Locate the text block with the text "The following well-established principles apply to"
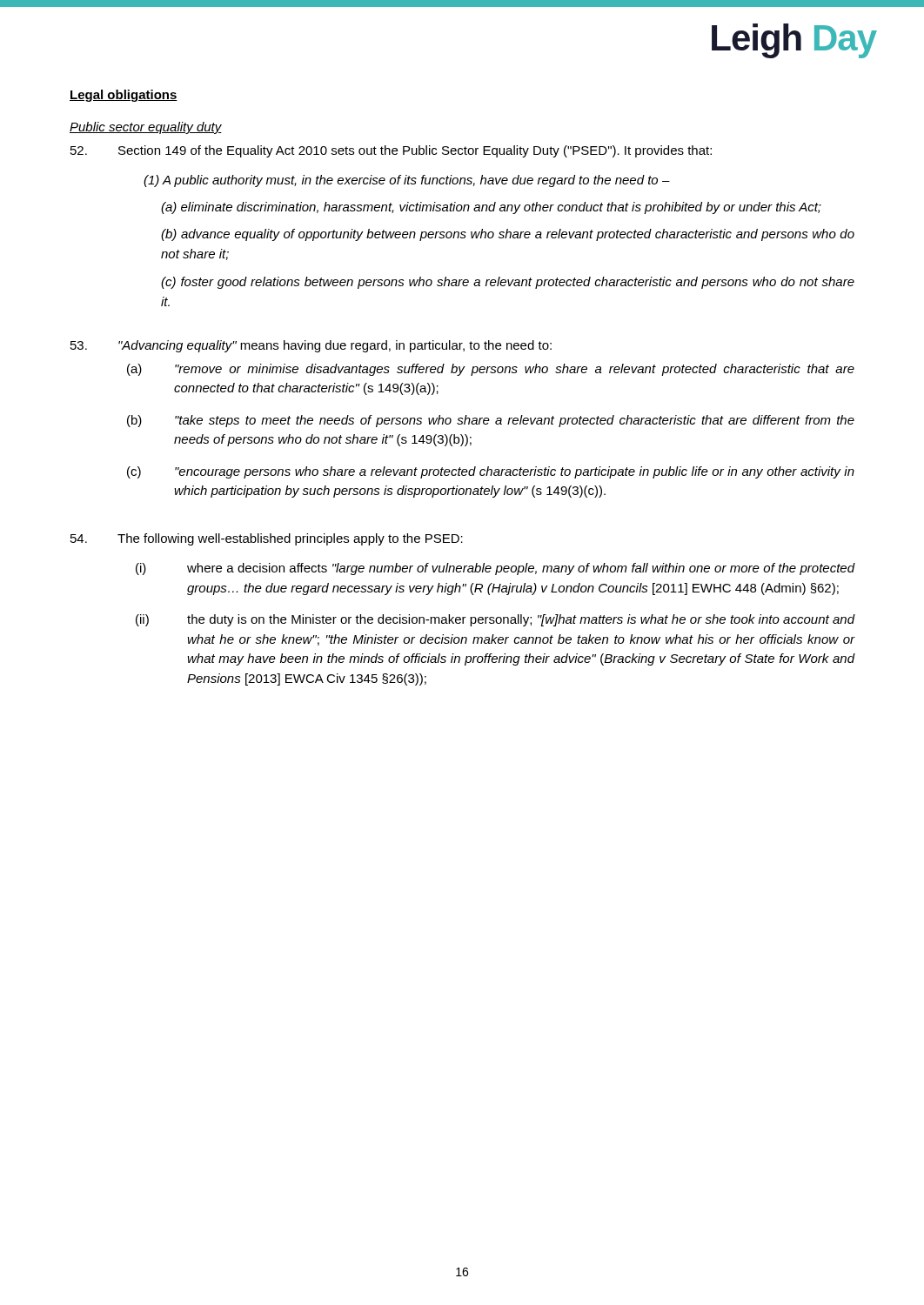This screenshot has width=924, height=1305. pyautogui.click(x=462, y=614)
